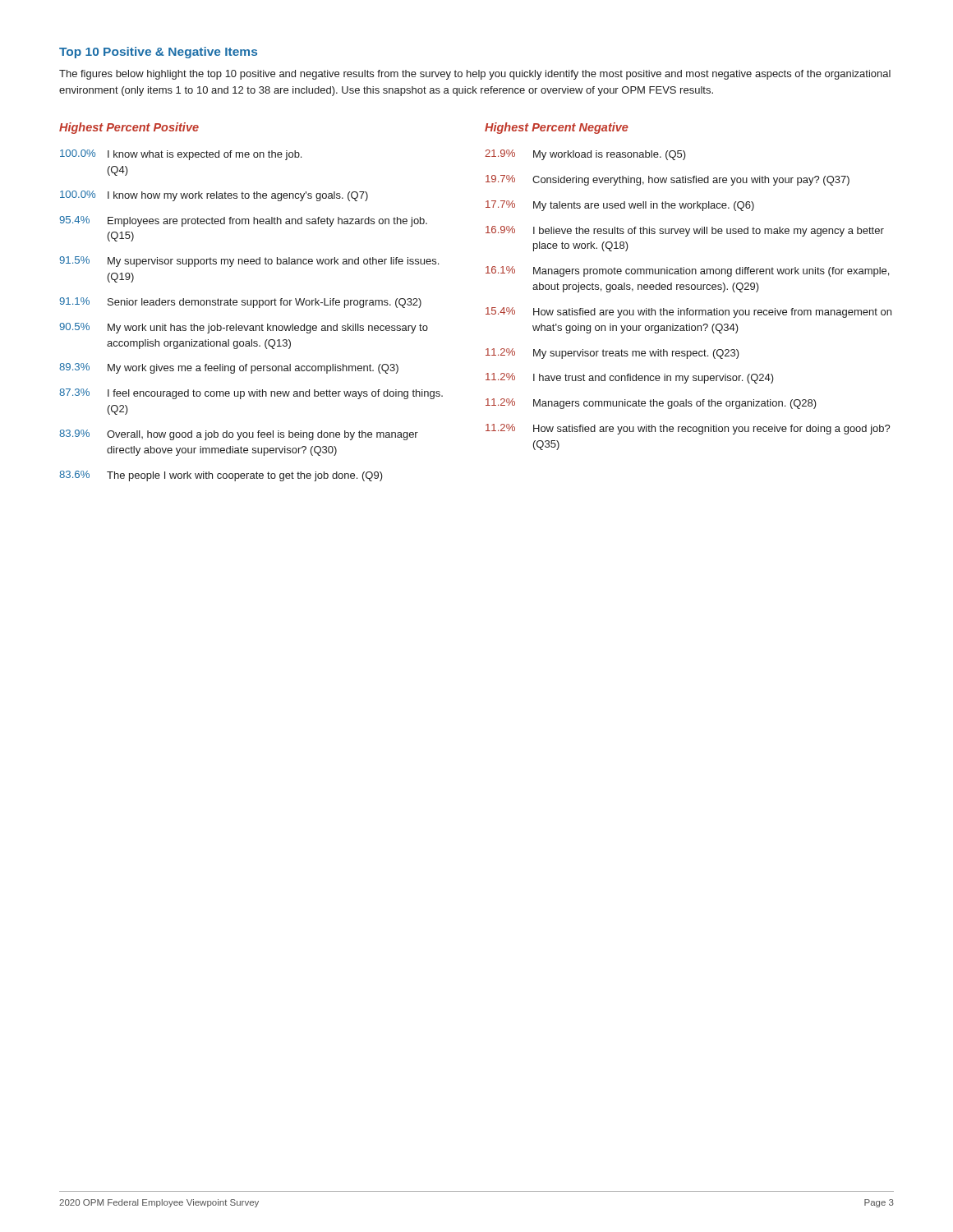Image resolution: width=953 pixels, height=1232 pixels.
Task: Locate the text block that reads "The figures below highlight the top 10 positive"
Action: pyautogui.click(x=475, y=82)
